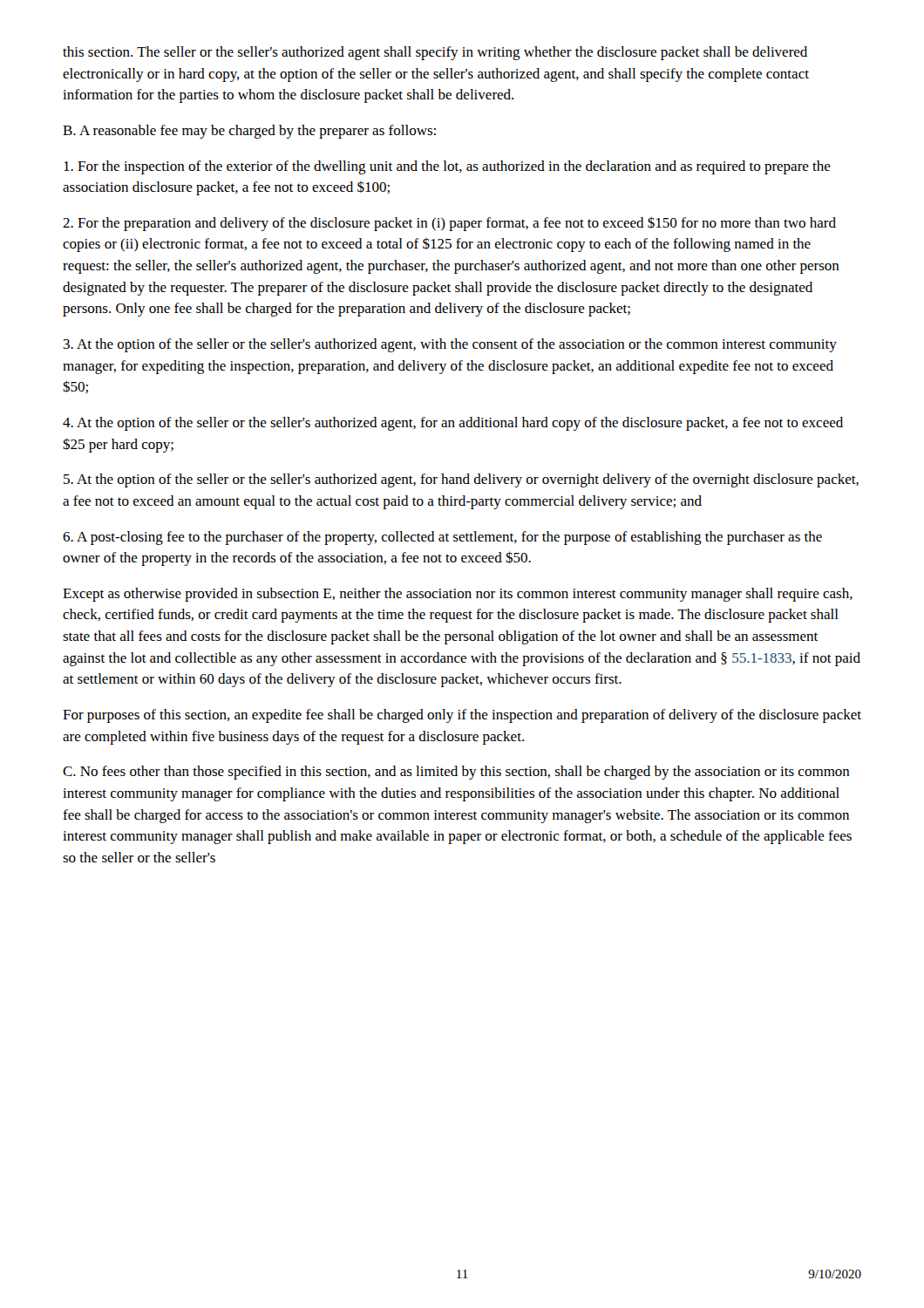Find the text starting "For purposes of this"
The height and width of the screenshot is (1308, 924).
[462, 725]
